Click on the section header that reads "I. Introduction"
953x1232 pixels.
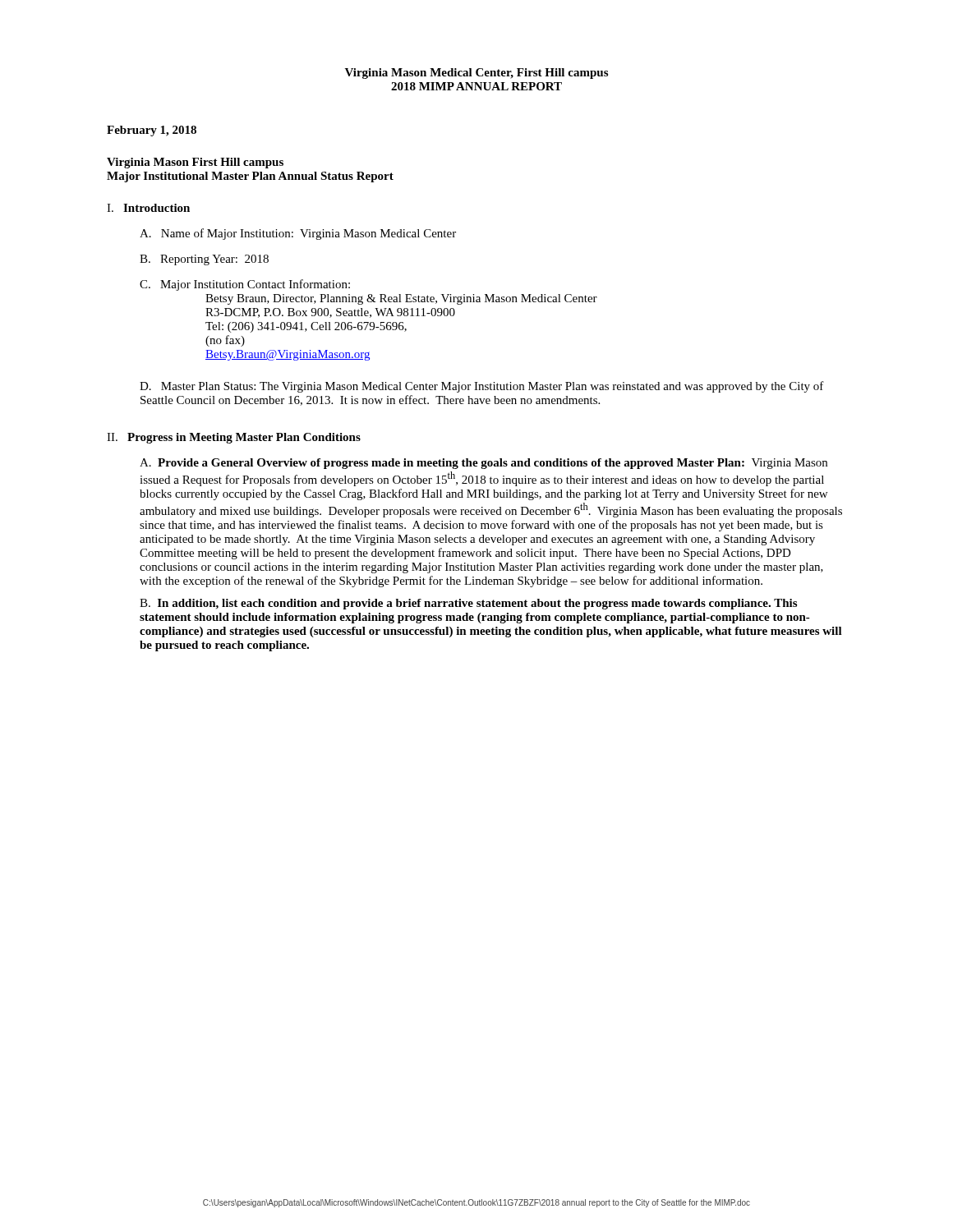click(148, 208)
